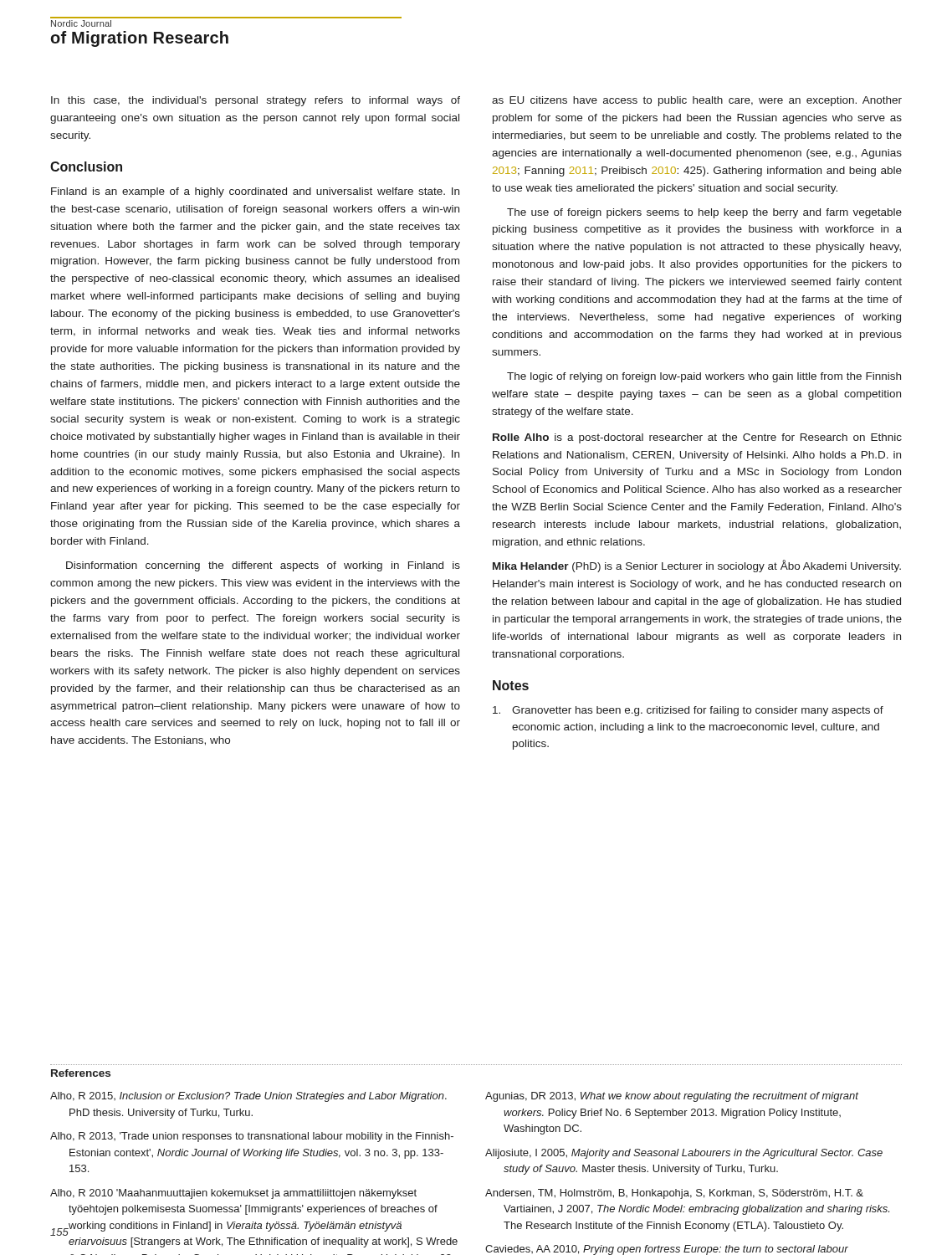Find the block on this page that starts "Finland is an example"
The height and width of the screenshot is (1255, 952).
[x=255, y=367]
